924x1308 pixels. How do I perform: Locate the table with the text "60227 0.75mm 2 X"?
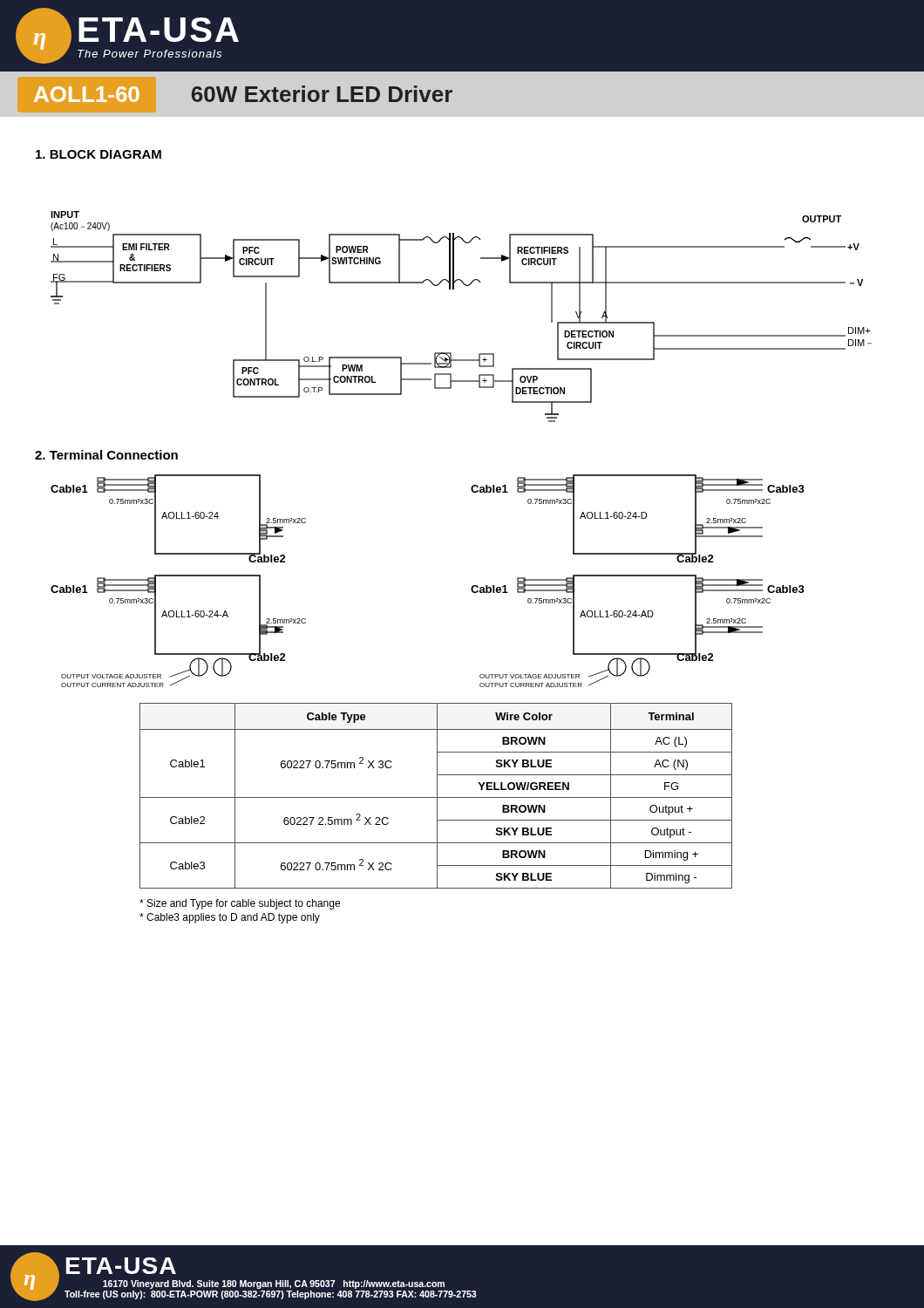click(x=514, y=796)
